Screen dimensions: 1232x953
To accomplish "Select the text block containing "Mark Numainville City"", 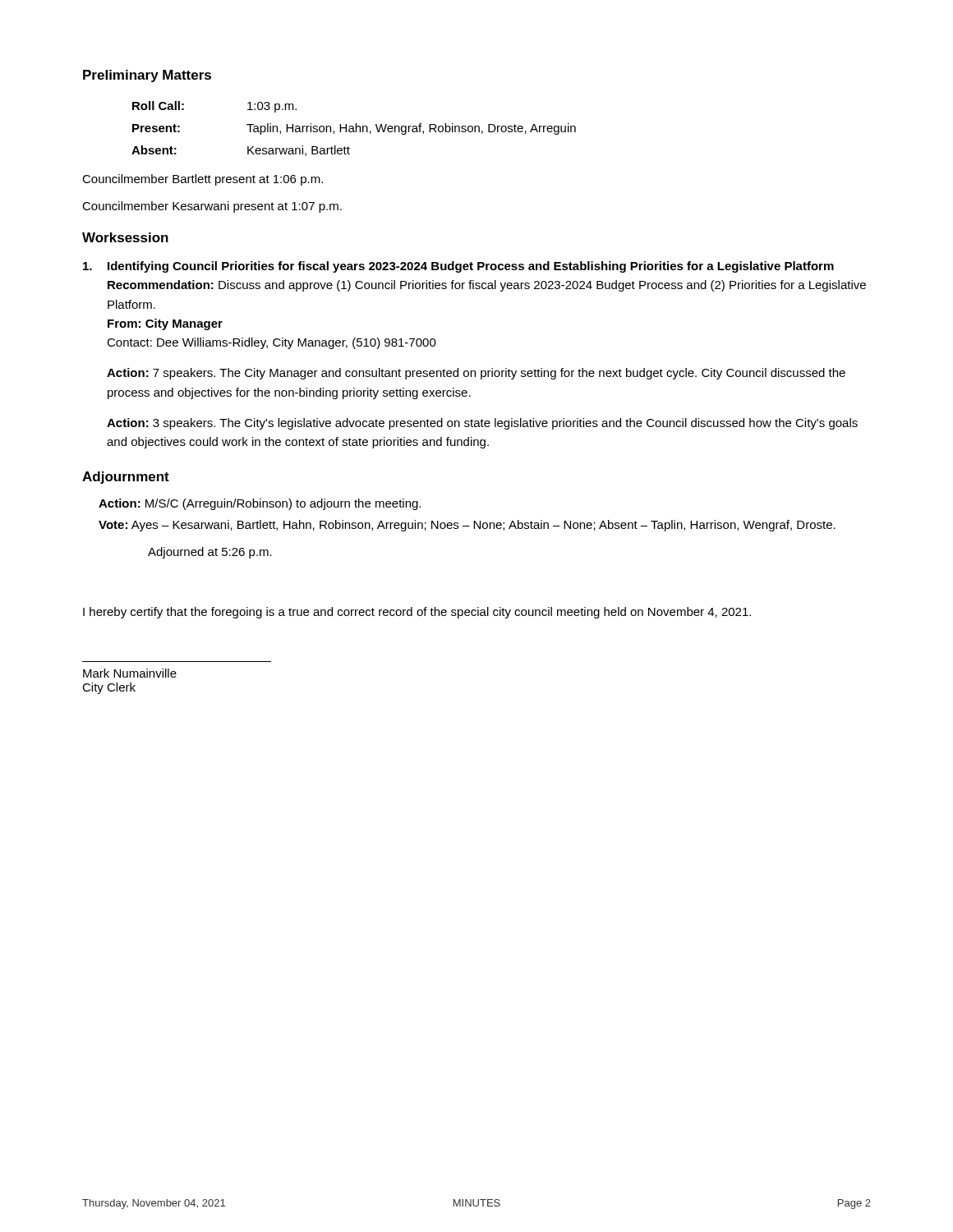I will point(177,678).
